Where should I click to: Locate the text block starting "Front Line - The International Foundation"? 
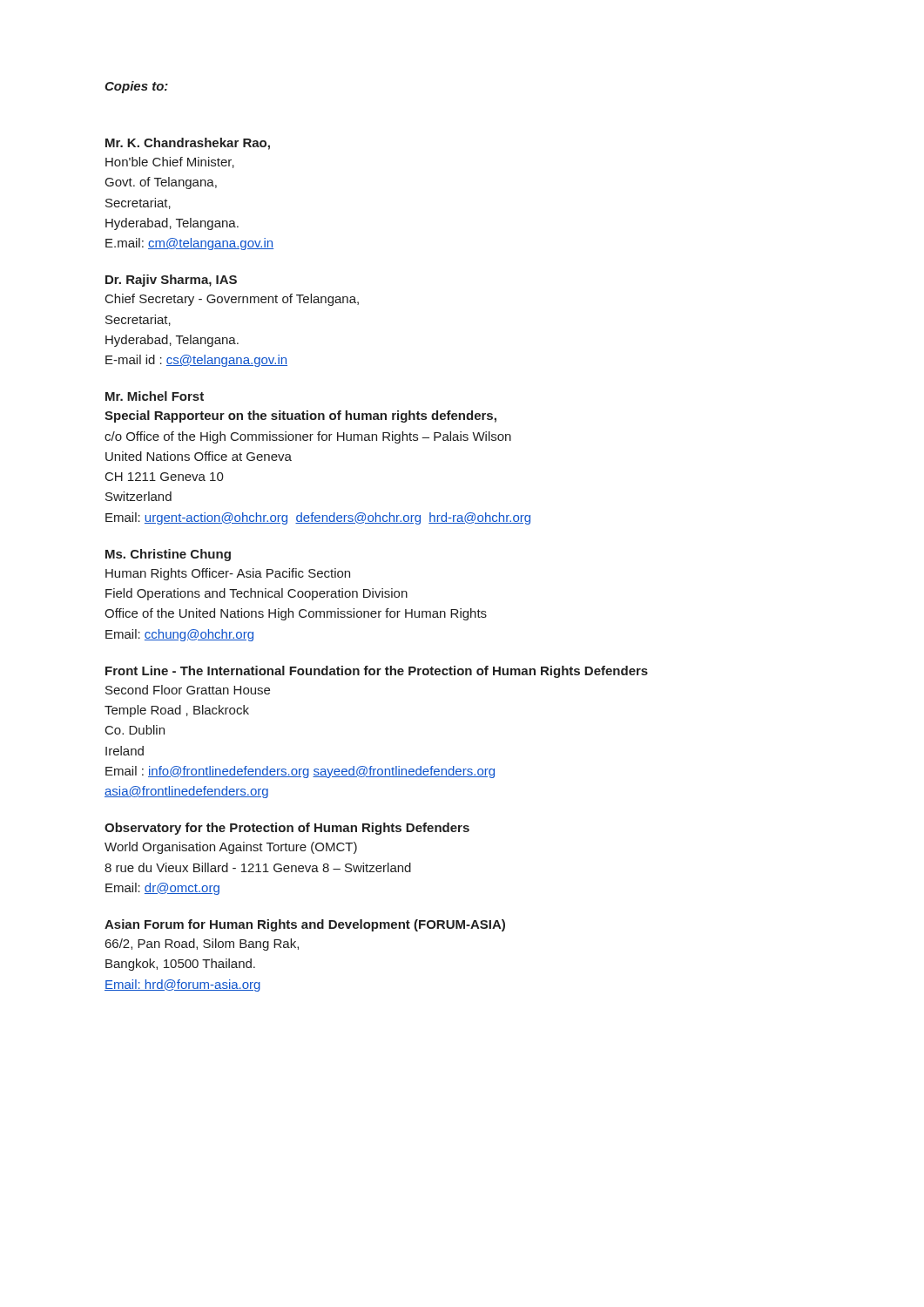[x=377, y=672]
